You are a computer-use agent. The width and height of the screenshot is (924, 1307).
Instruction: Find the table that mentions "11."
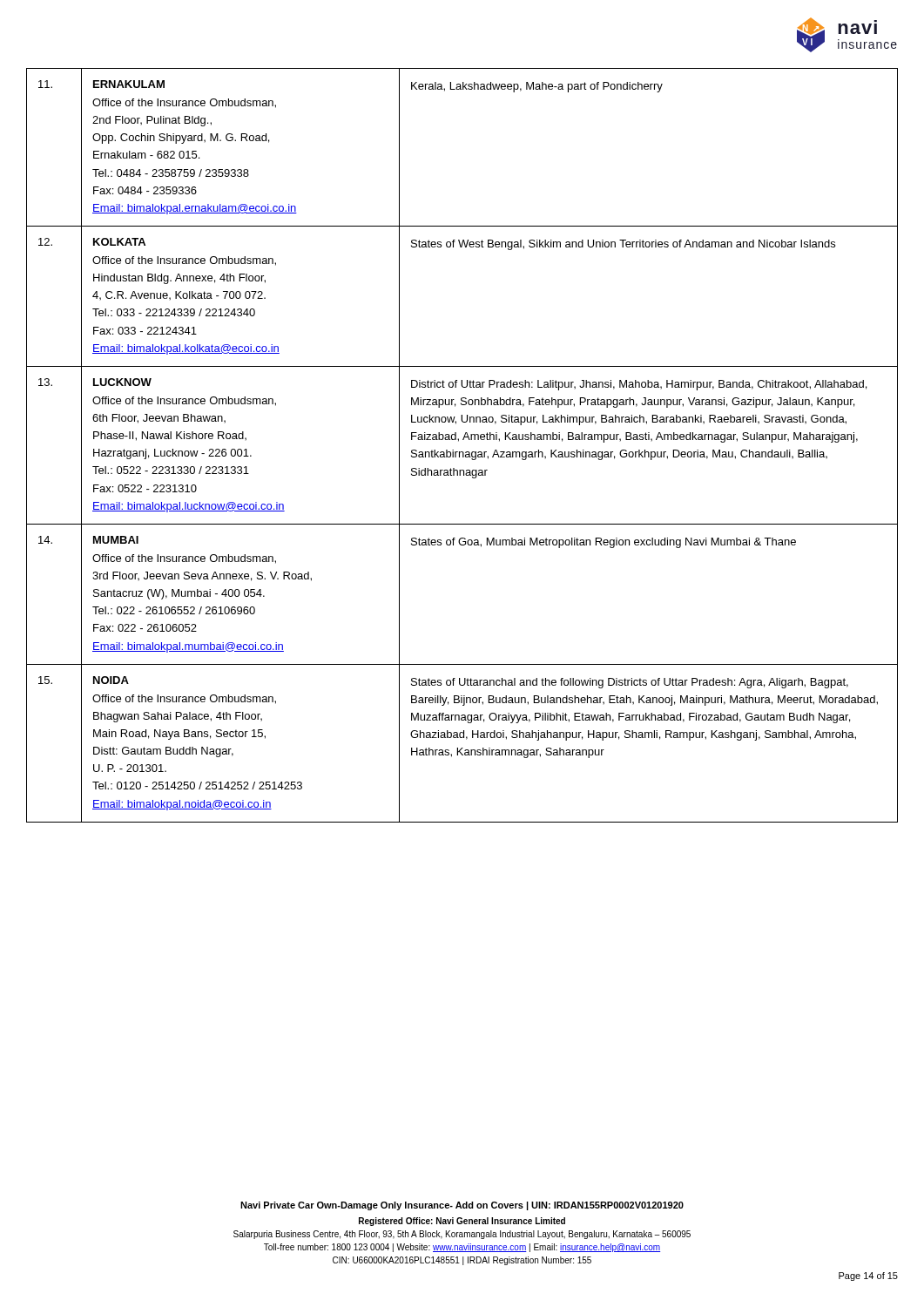click(462, 445)
